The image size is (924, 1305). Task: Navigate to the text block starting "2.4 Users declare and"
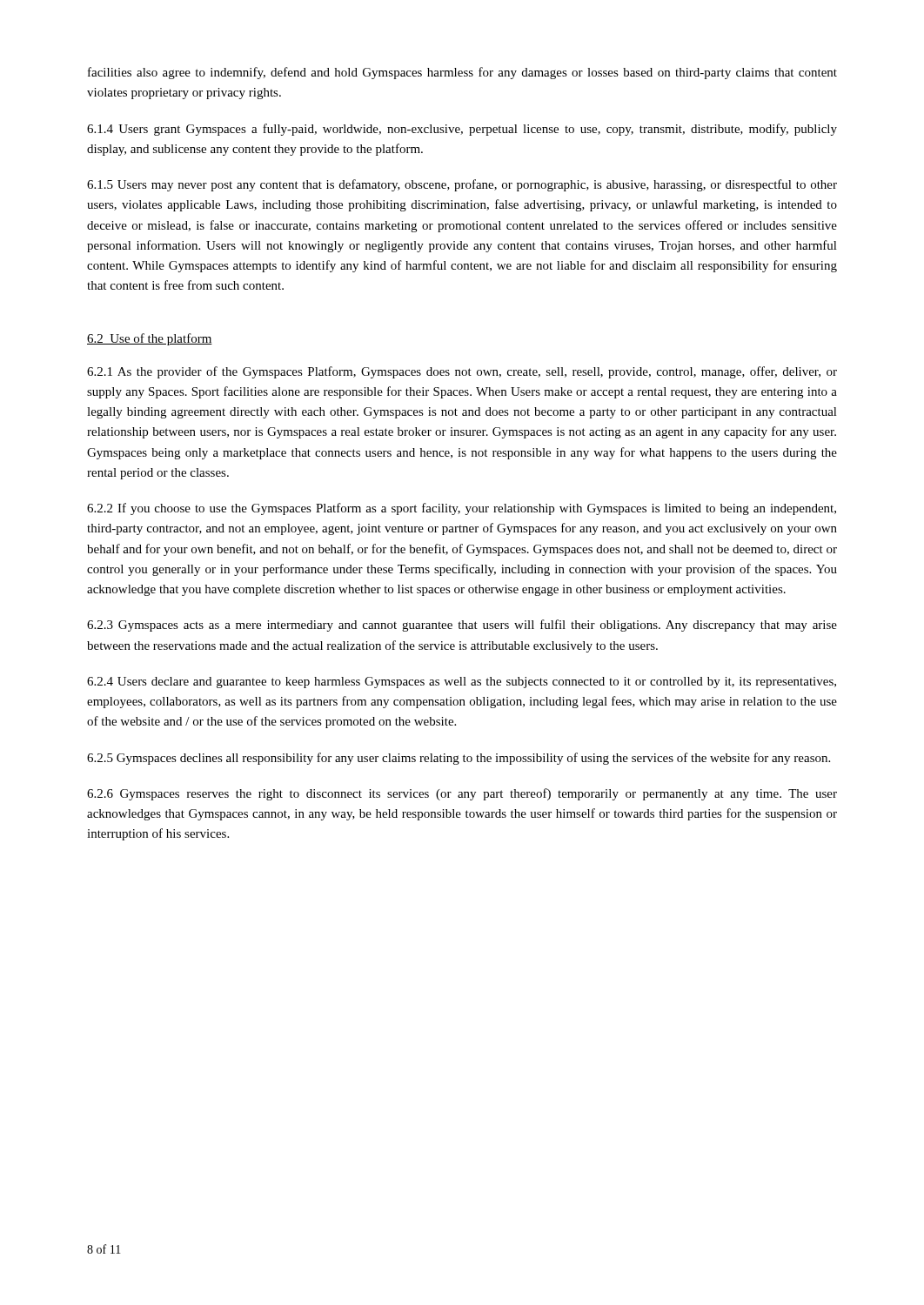(x=462, y=701)
